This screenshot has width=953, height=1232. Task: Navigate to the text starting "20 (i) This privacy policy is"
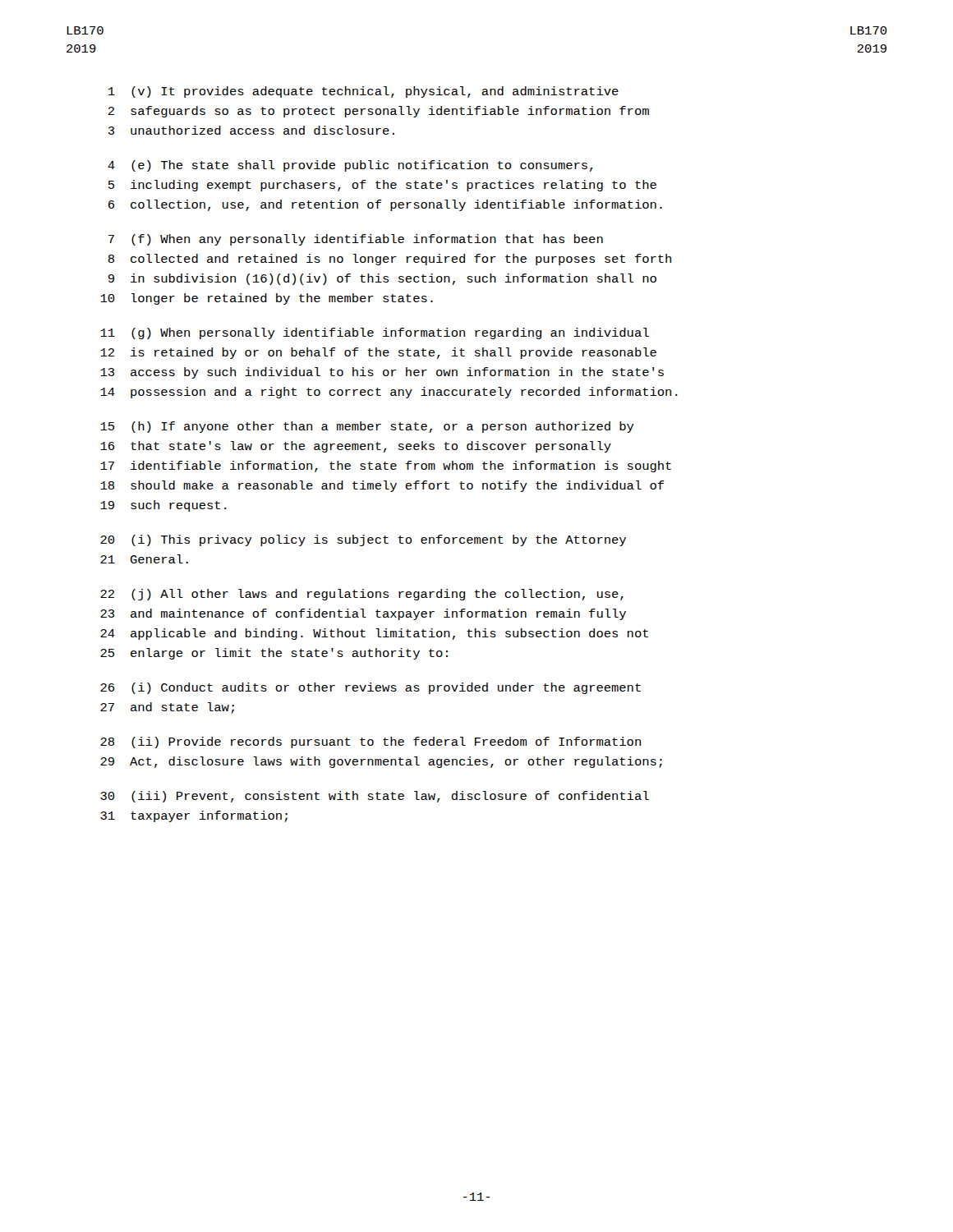(x=476, y=541)
